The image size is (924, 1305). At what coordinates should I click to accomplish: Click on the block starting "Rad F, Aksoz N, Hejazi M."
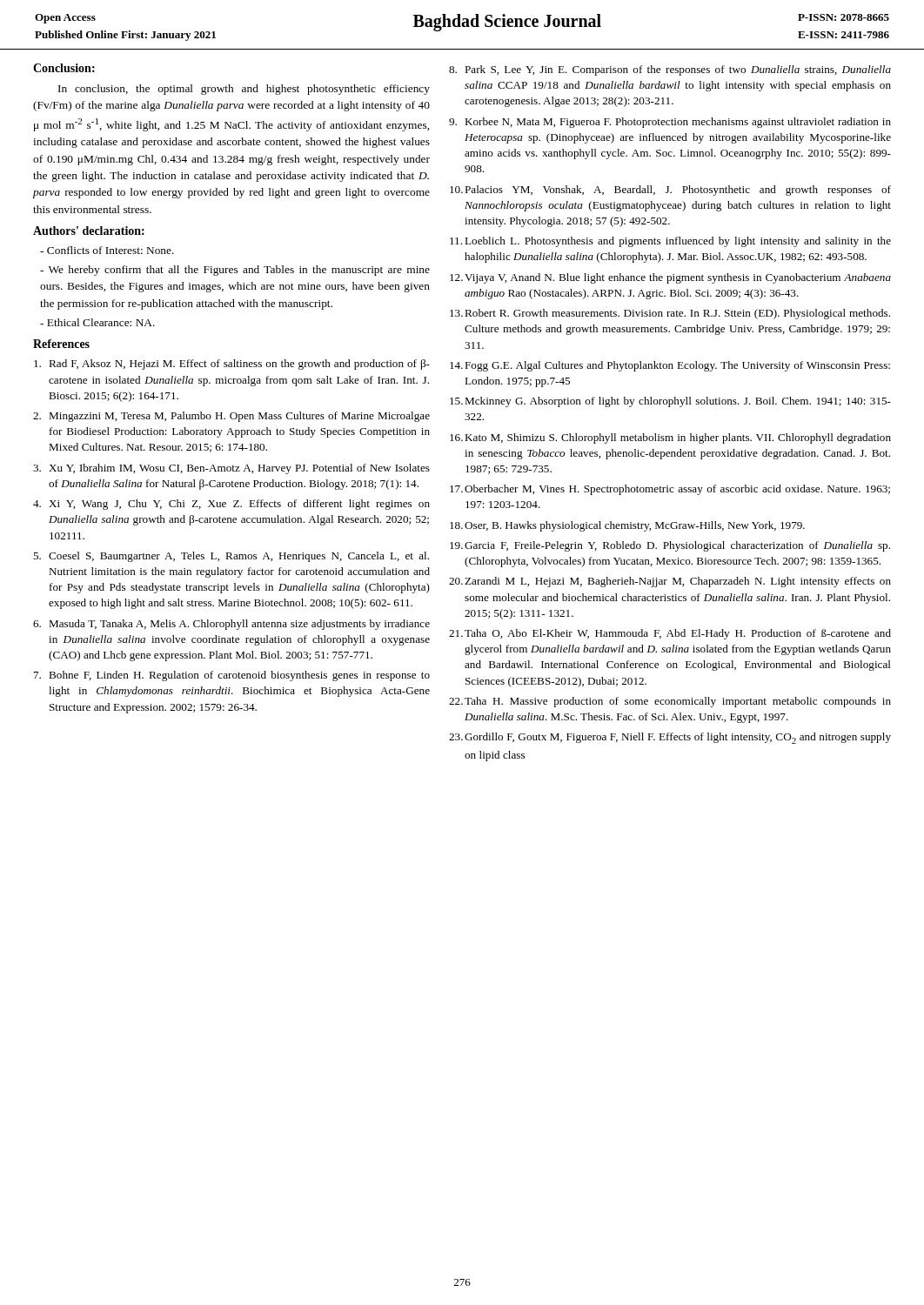(x=231, y=380)
